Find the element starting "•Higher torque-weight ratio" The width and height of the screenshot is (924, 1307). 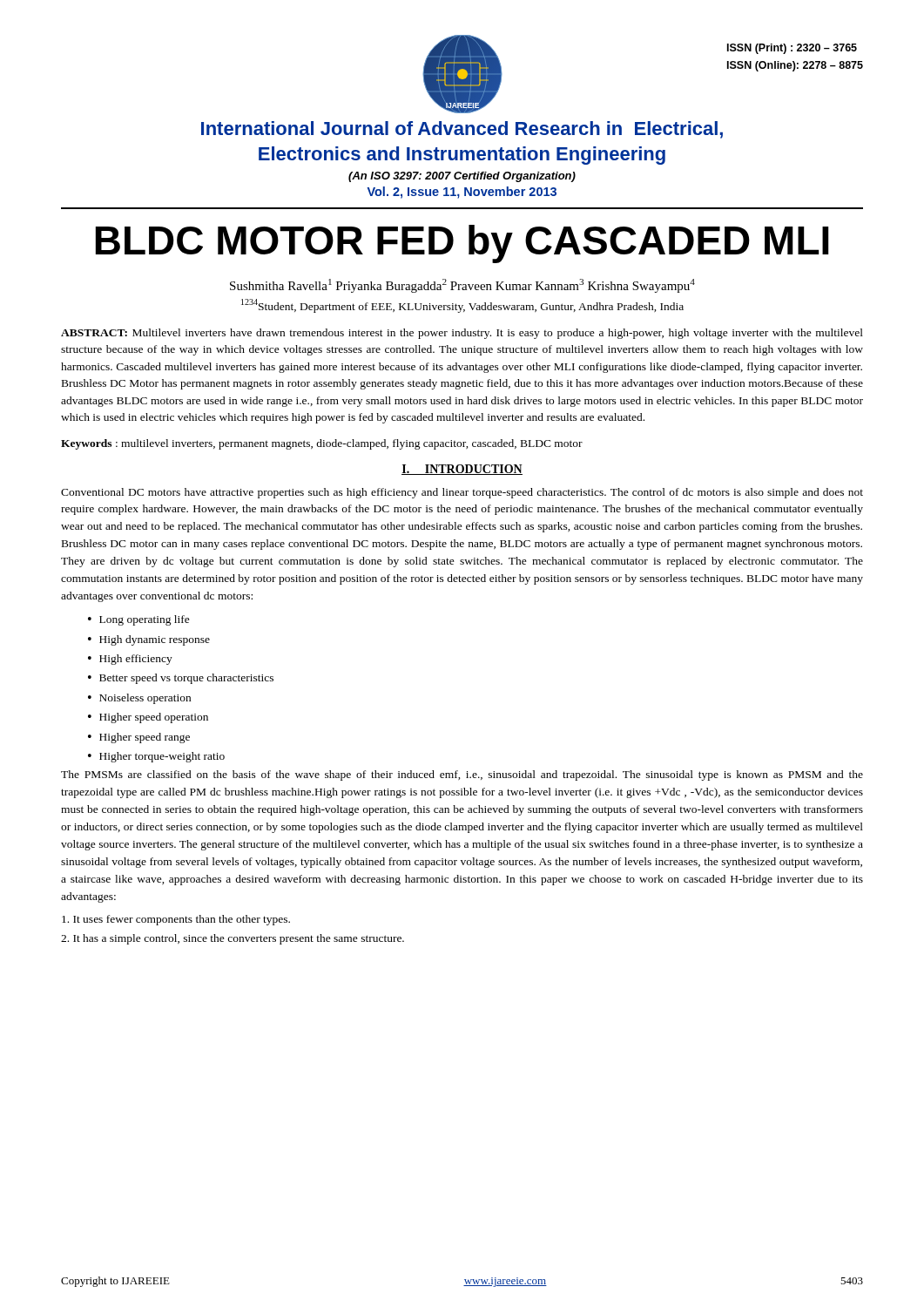156,757
